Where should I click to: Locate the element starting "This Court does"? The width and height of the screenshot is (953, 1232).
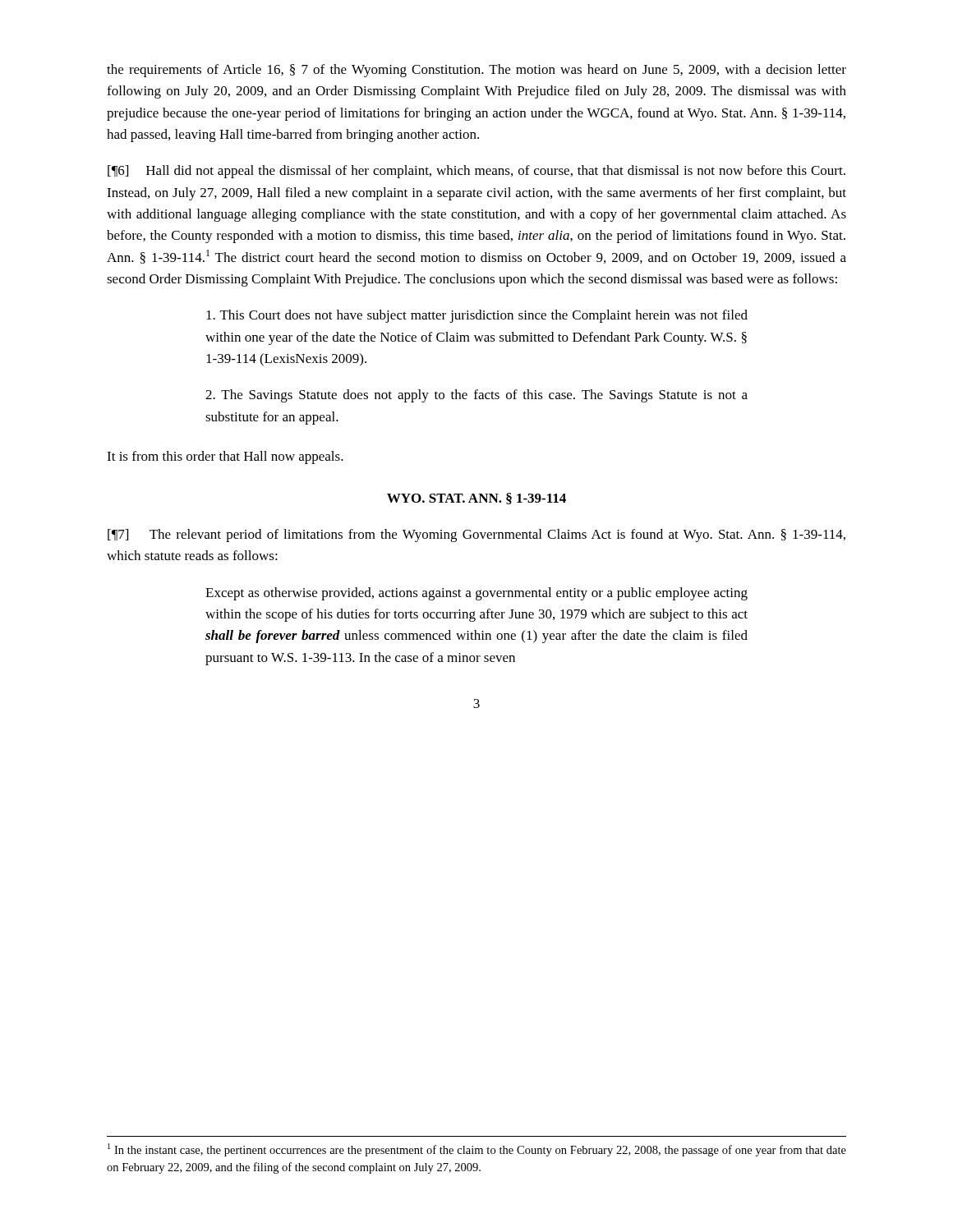pyautogui.click(x=476, y=337)
